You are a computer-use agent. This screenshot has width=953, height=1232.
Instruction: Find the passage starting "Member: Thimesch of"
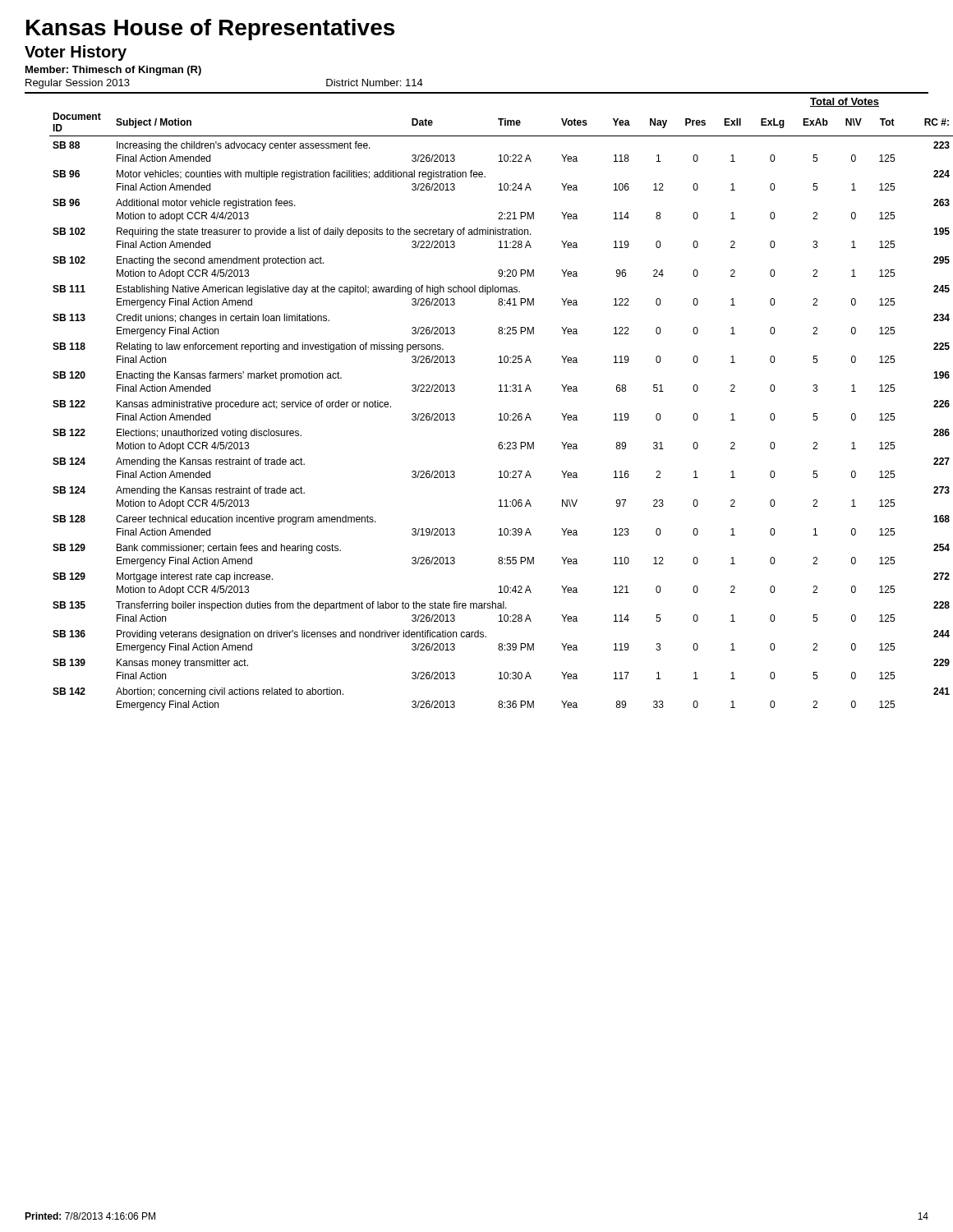pyautogui.click(x=113, y=69)
